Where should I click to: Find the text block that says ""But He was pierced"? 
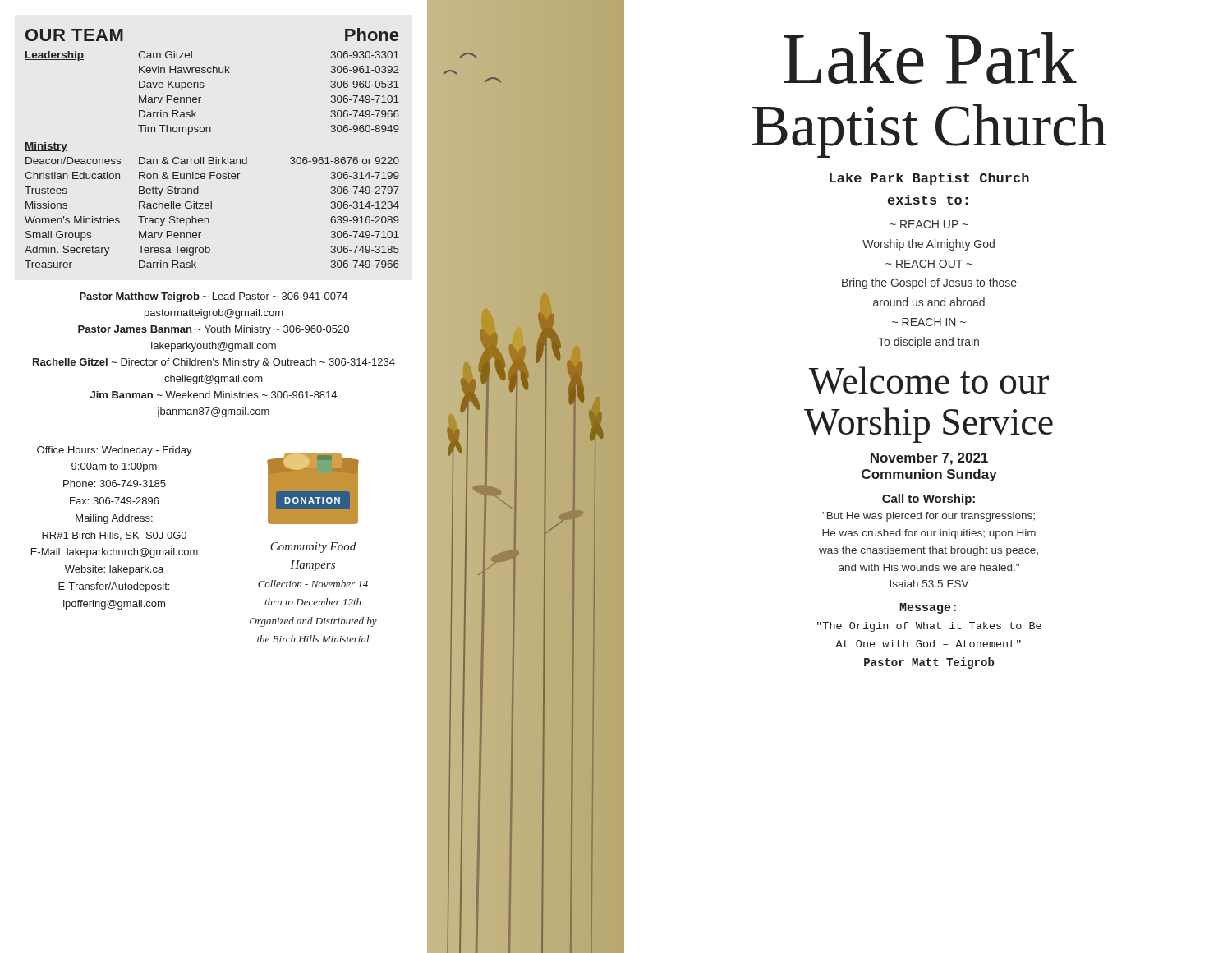click(x=929, y=550)
